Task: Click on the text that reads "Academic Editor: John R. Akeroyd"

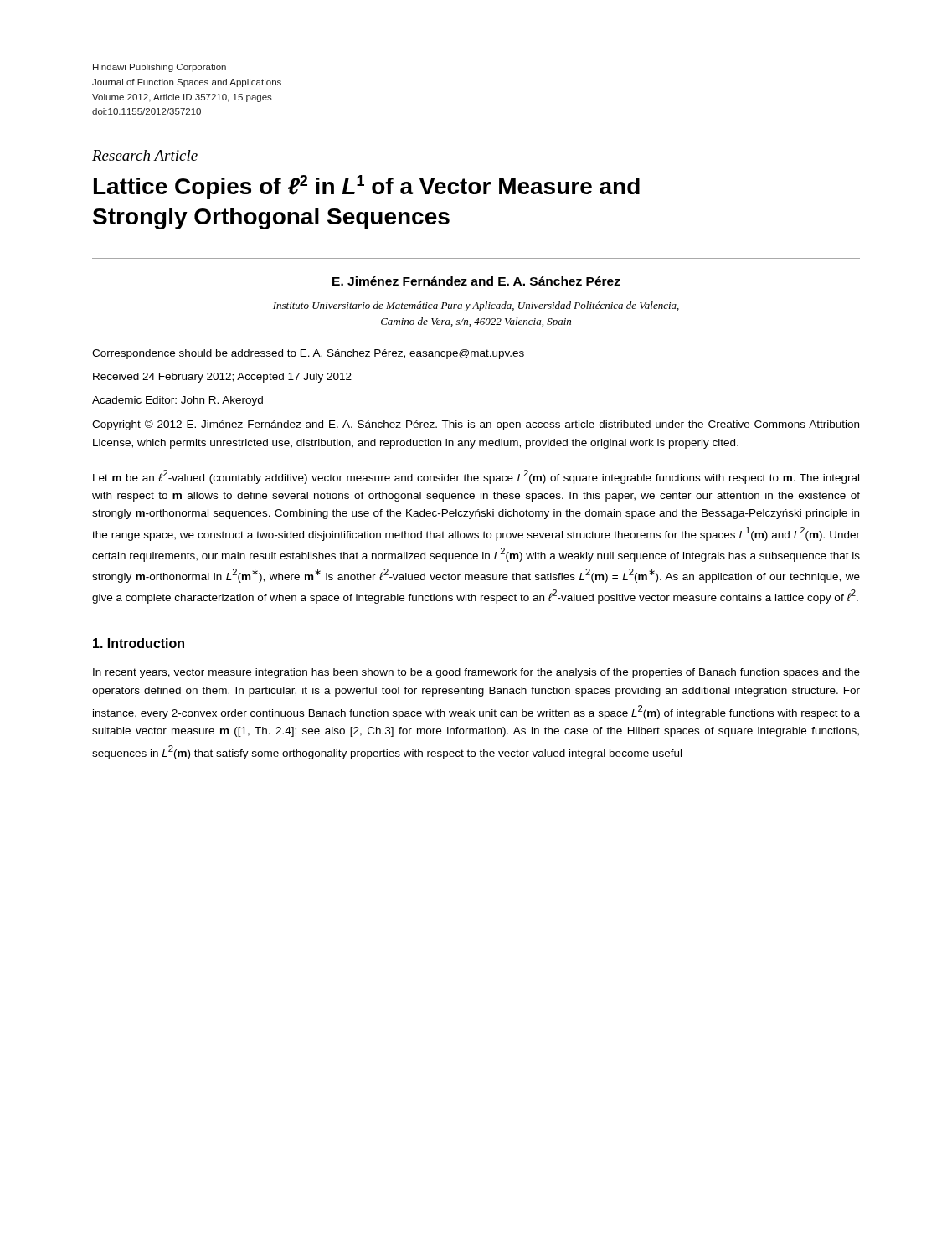Action: click(178, 400)
